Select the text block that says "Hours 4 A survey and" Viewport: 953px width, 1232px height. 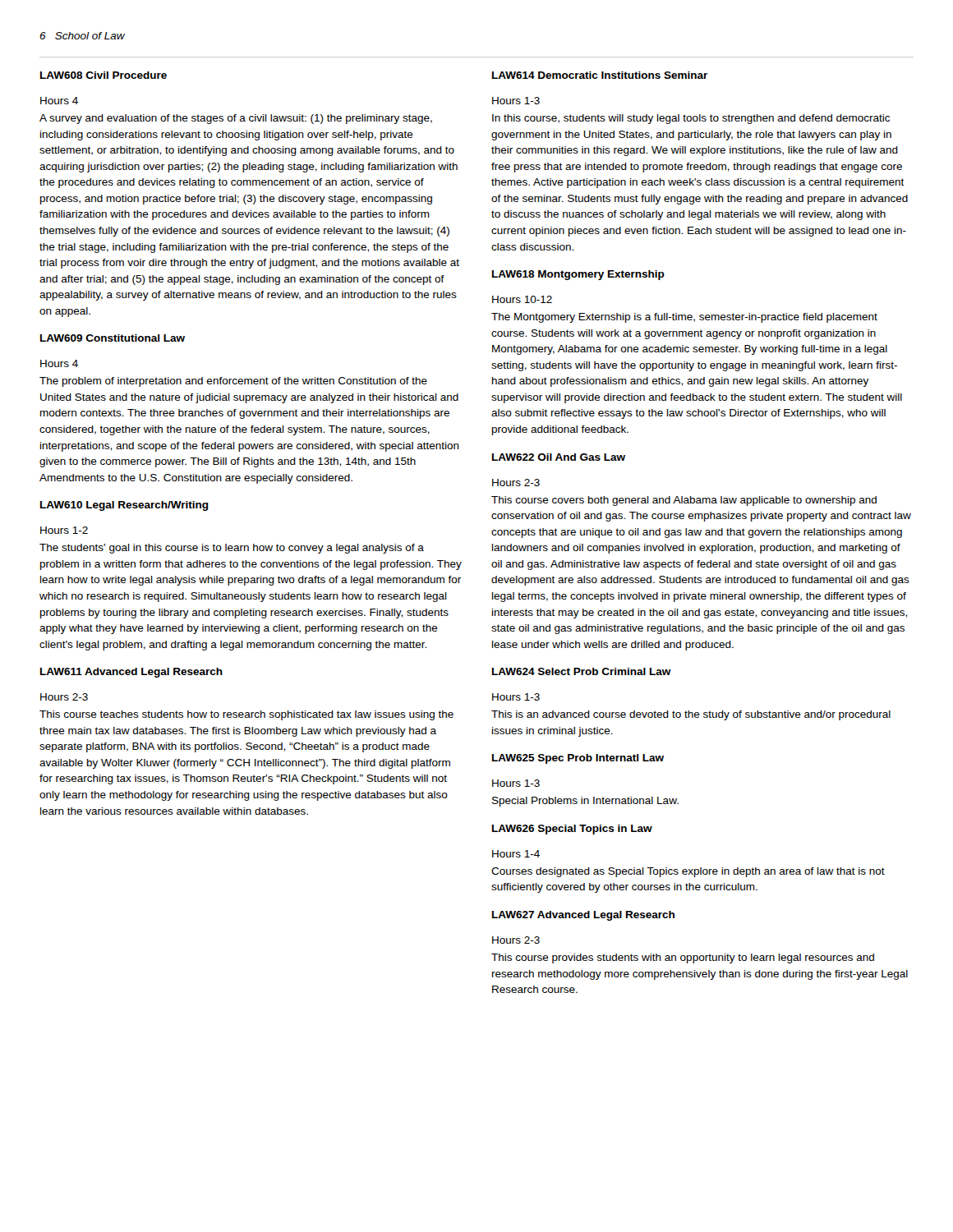click(x=251, y=207)
